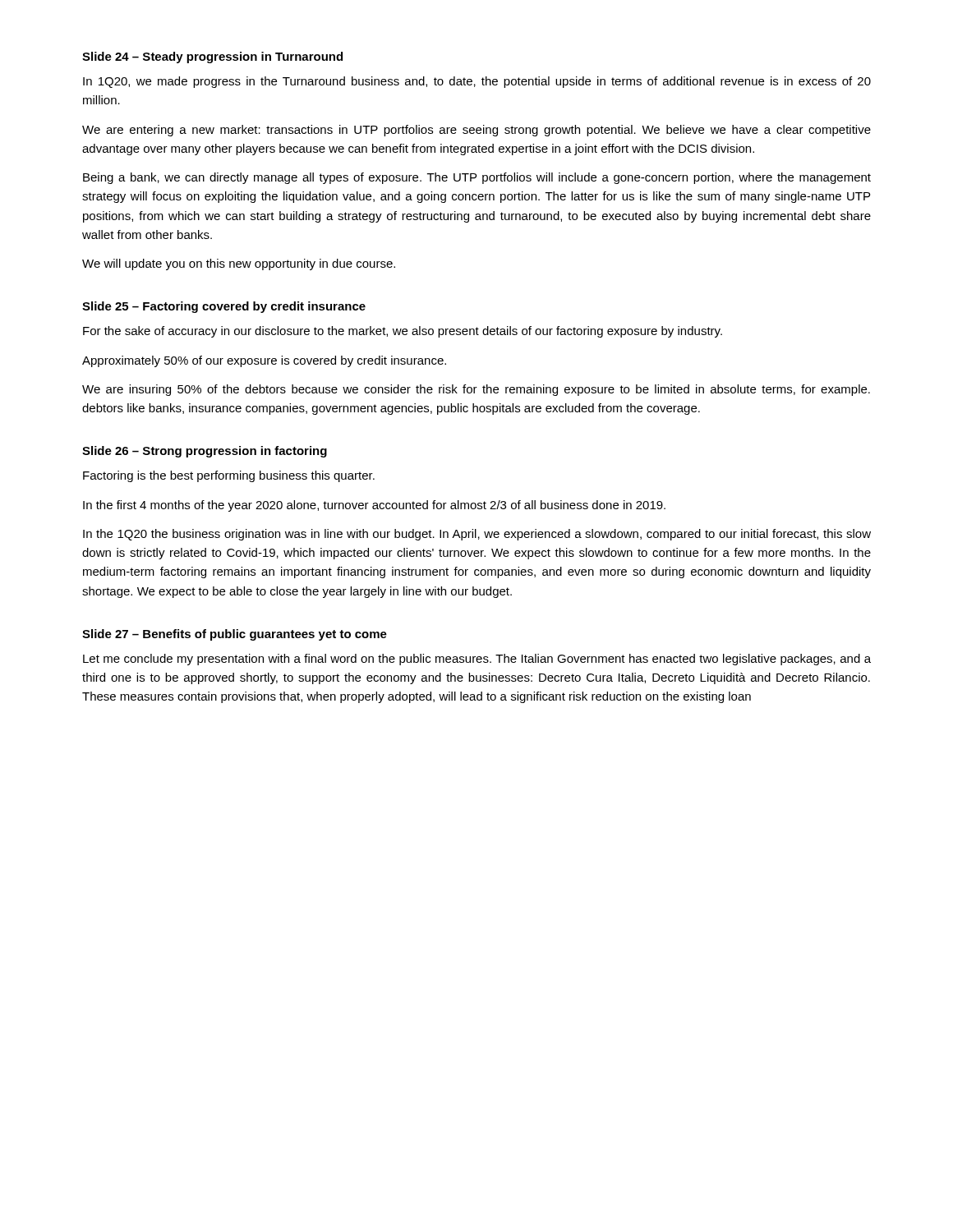Locate the text containing "Factoring is the best performing business this quarter."
Screen dimensions: 1232x953
[229, 475]
